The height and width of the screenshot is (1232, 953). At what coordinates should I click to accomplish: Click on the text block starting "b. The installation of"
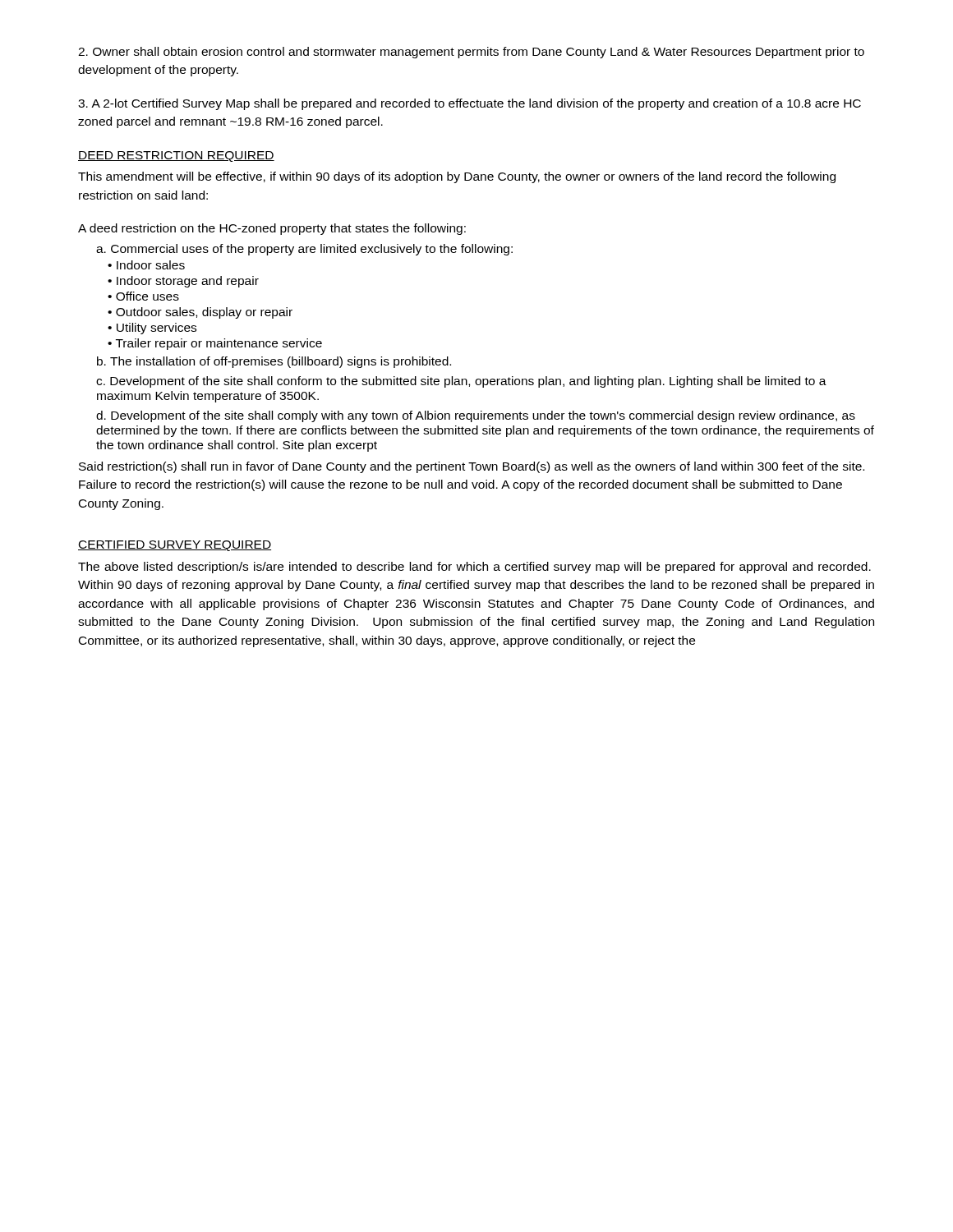tap(274, 361)
